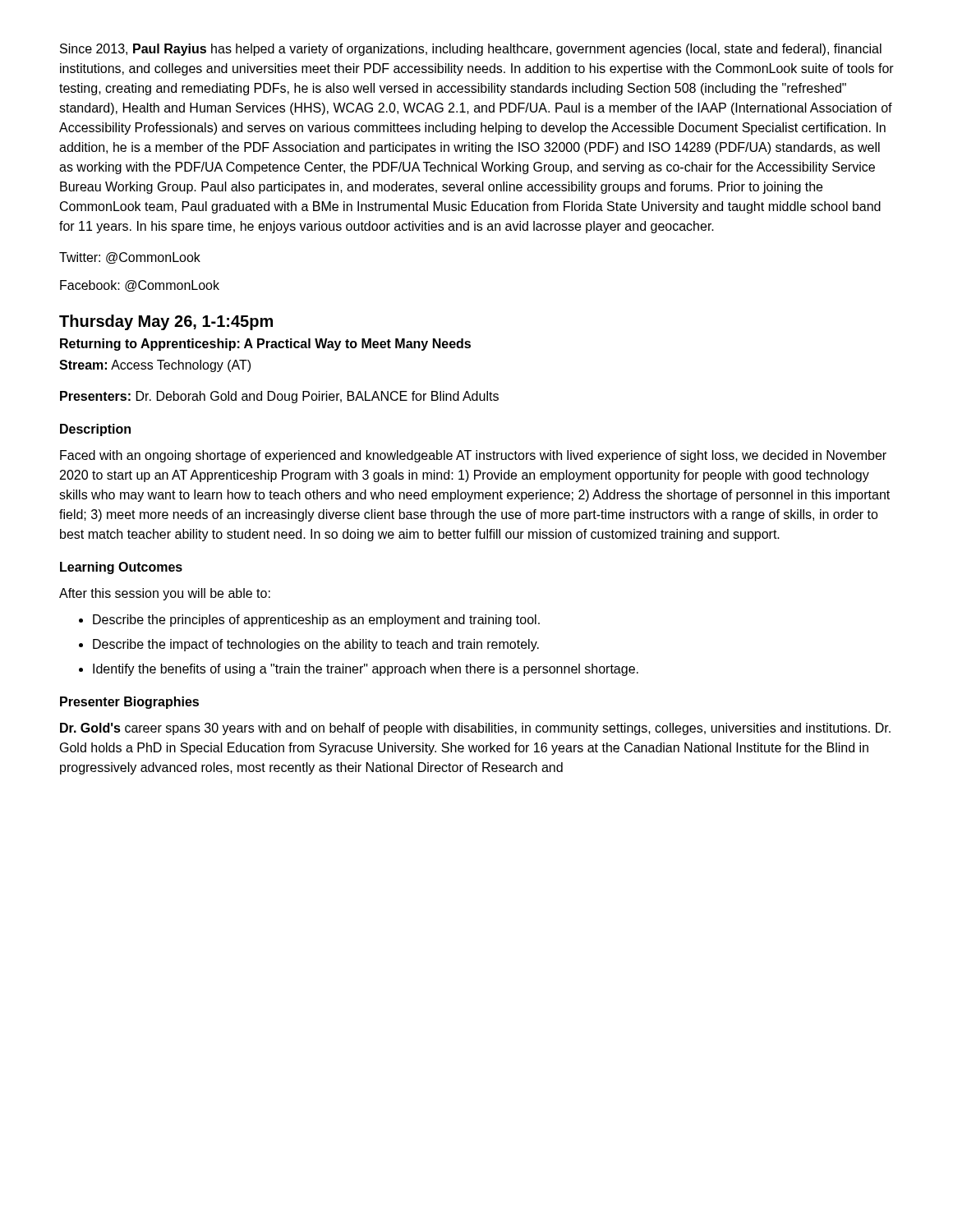This screenshot has height=1232, width=953.
Task: Select the region starting "Facebook: @CommonLook"
Action: 139,285
